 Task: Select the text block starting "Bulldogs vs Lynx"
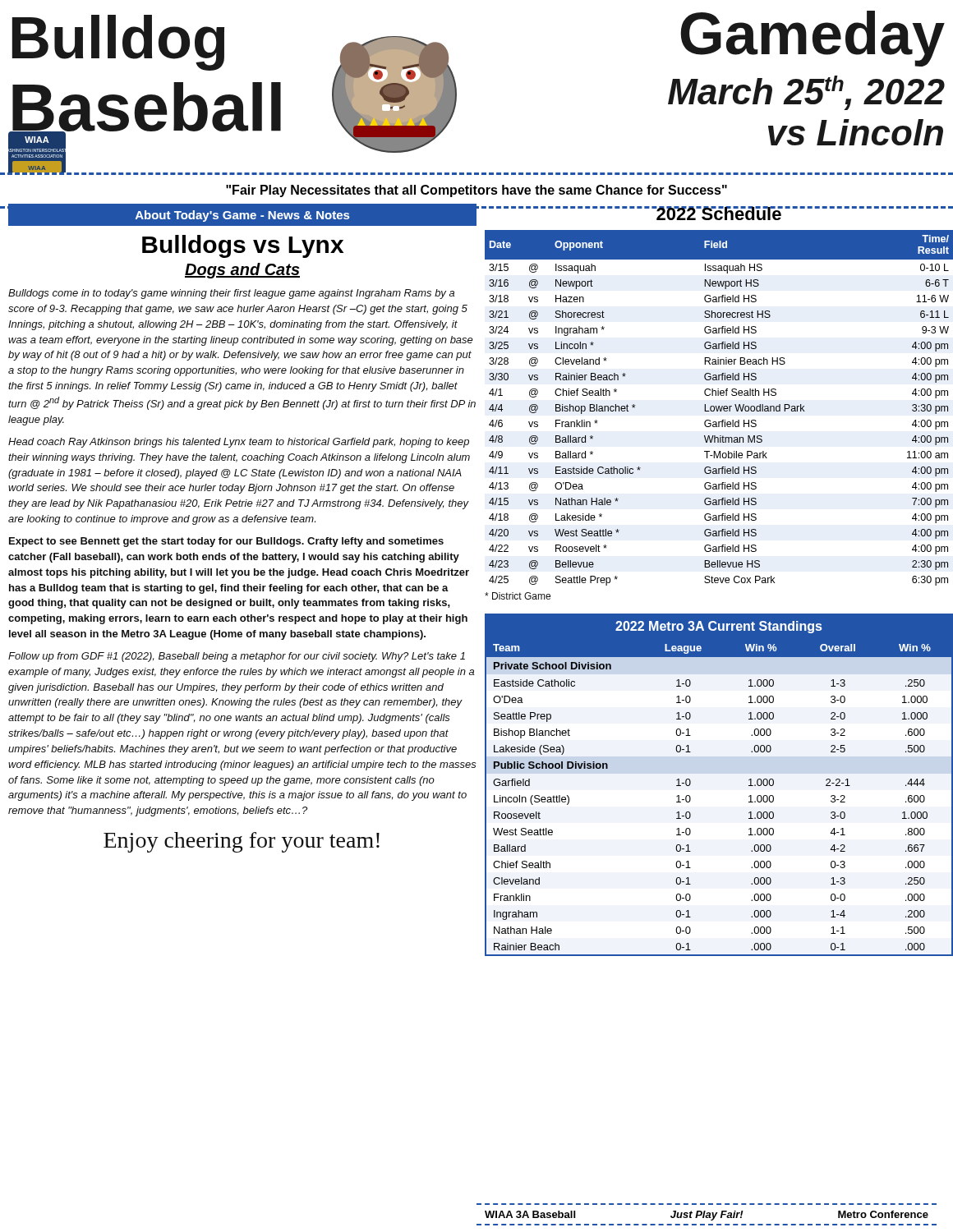coord(242,244)
